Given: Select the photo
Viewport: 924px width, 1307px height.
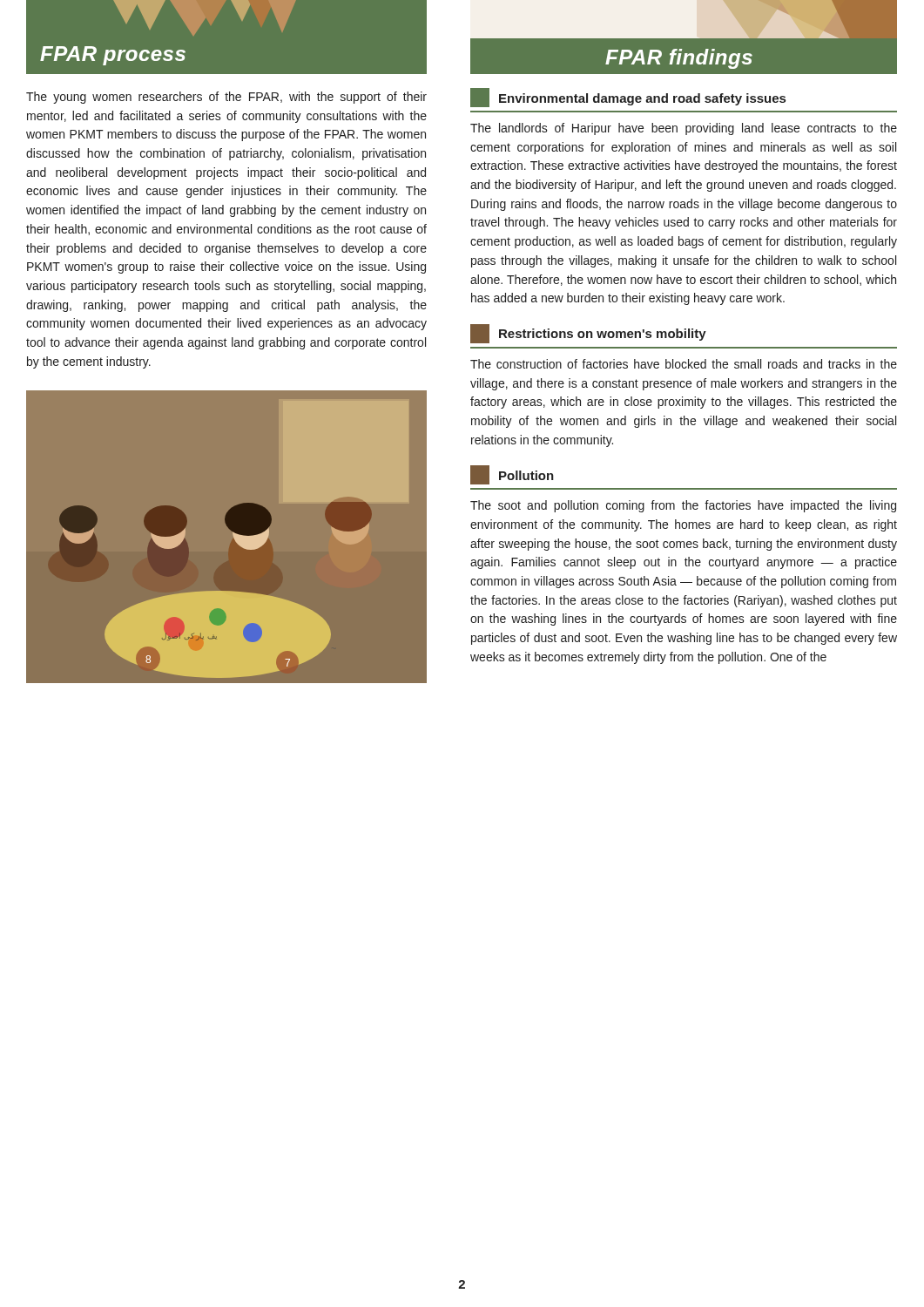Looking at the screenshot, I should pyautogui.click(x=226, y=537).
